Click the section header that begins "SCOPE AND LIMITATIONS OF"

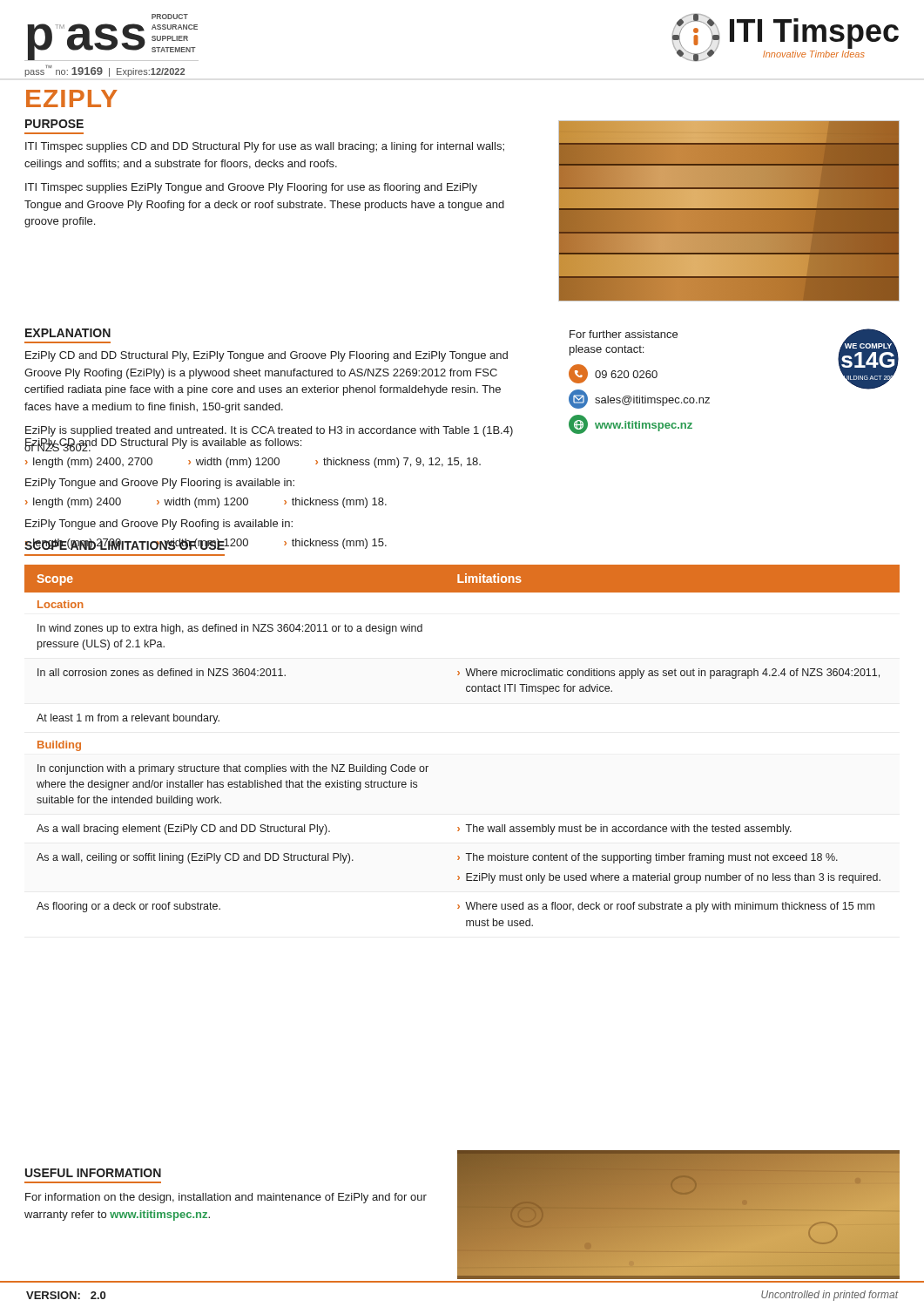125,547
